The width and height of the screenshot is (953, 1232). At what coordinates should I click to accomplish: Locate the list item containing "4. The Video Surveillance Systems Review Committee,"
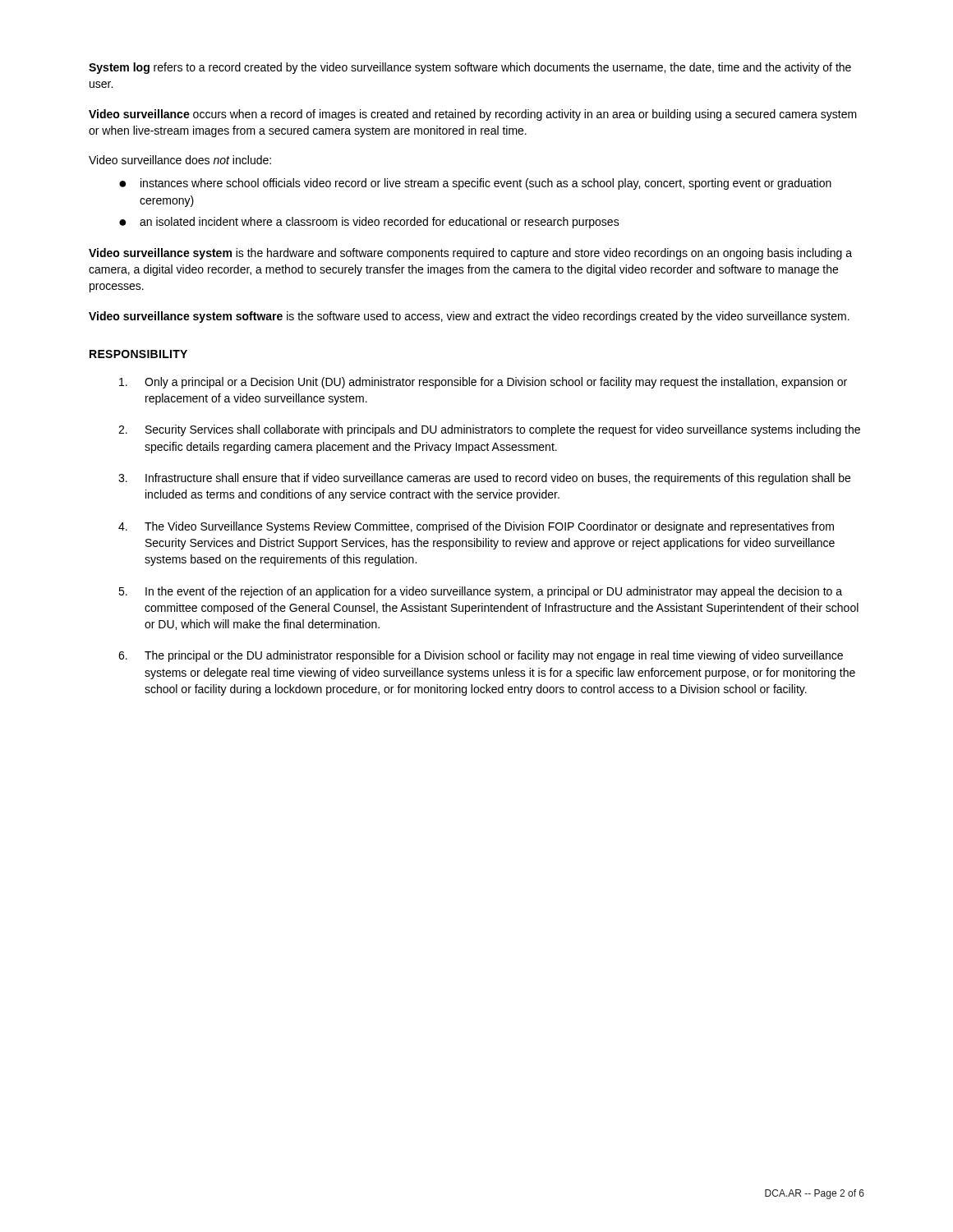(491, 543)
